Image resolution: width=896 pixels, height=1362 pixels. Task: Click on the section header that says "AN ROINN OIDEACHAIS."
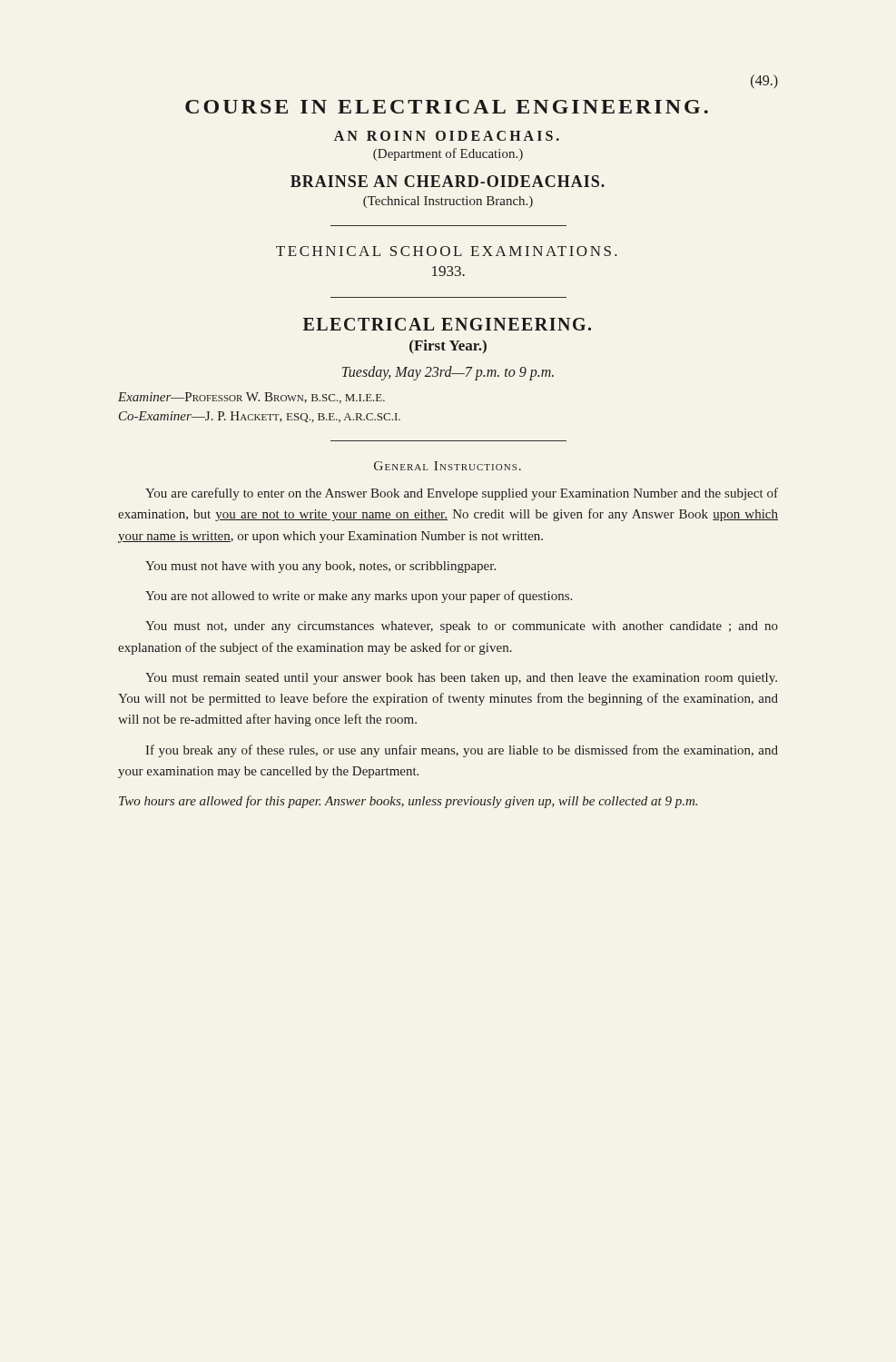pyautogui.click(x=448, y=136)
